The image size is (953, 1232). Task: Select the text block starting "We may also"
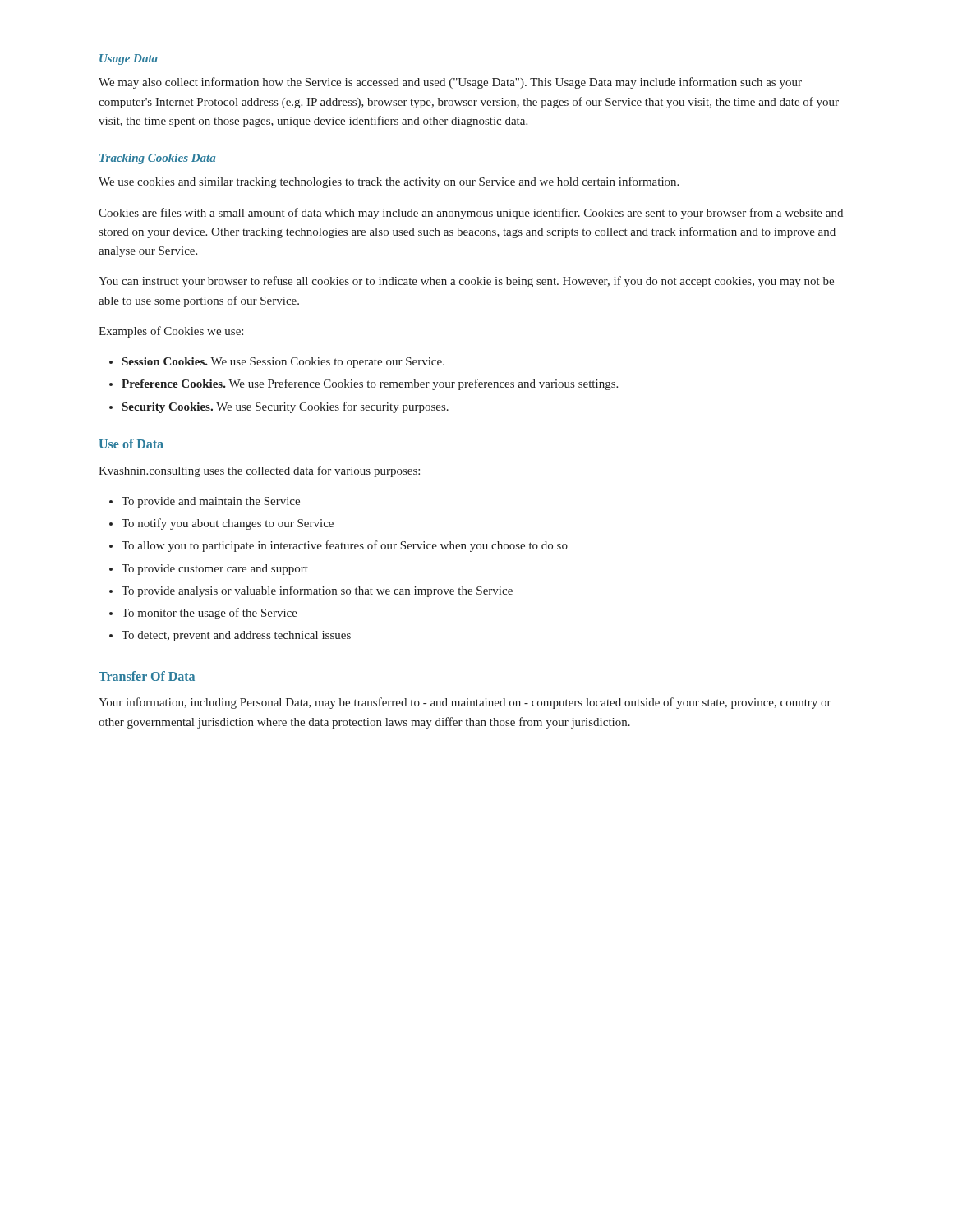tap(476, 102)
